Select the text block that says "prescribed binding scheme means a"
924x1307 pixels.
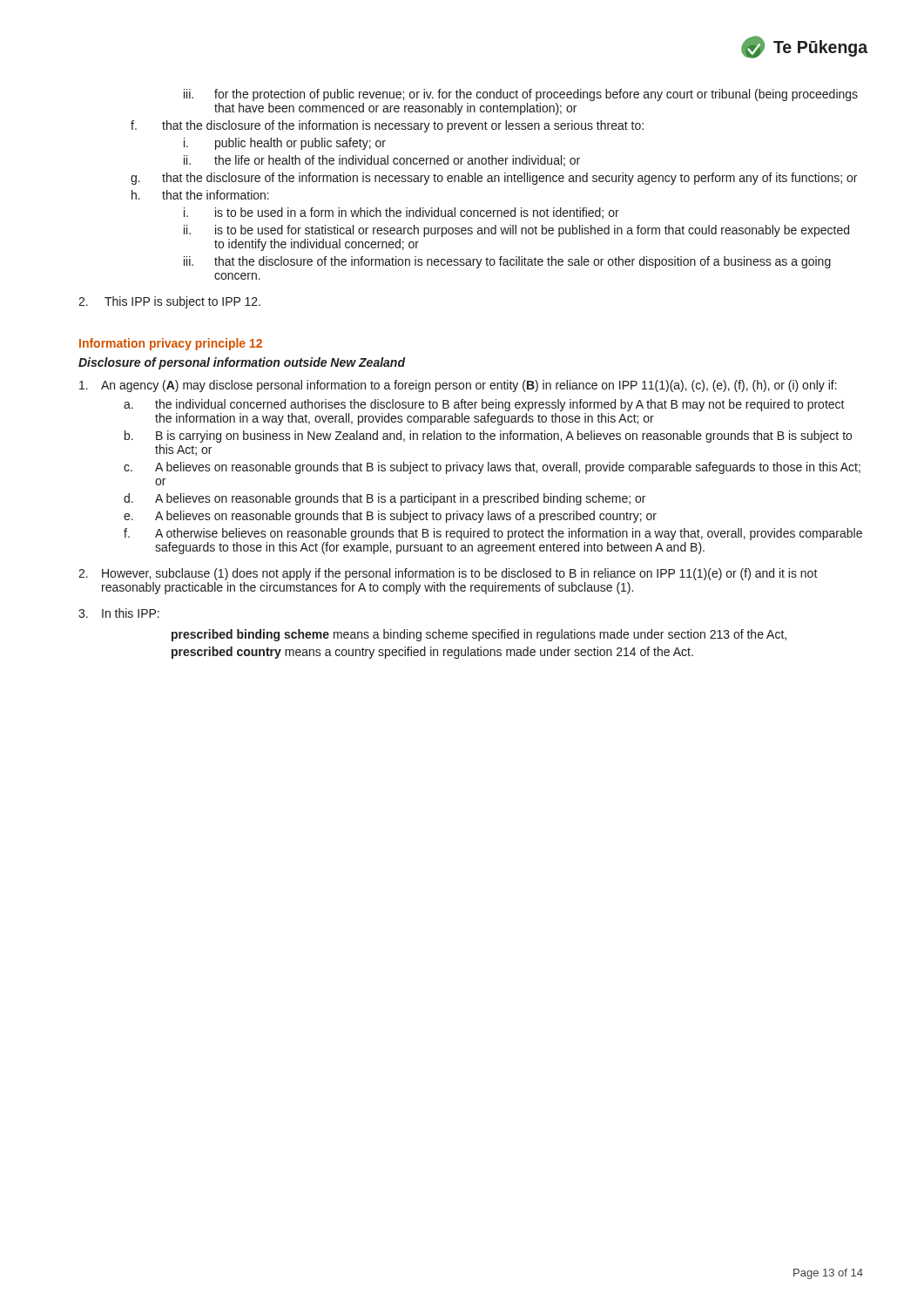479,643
